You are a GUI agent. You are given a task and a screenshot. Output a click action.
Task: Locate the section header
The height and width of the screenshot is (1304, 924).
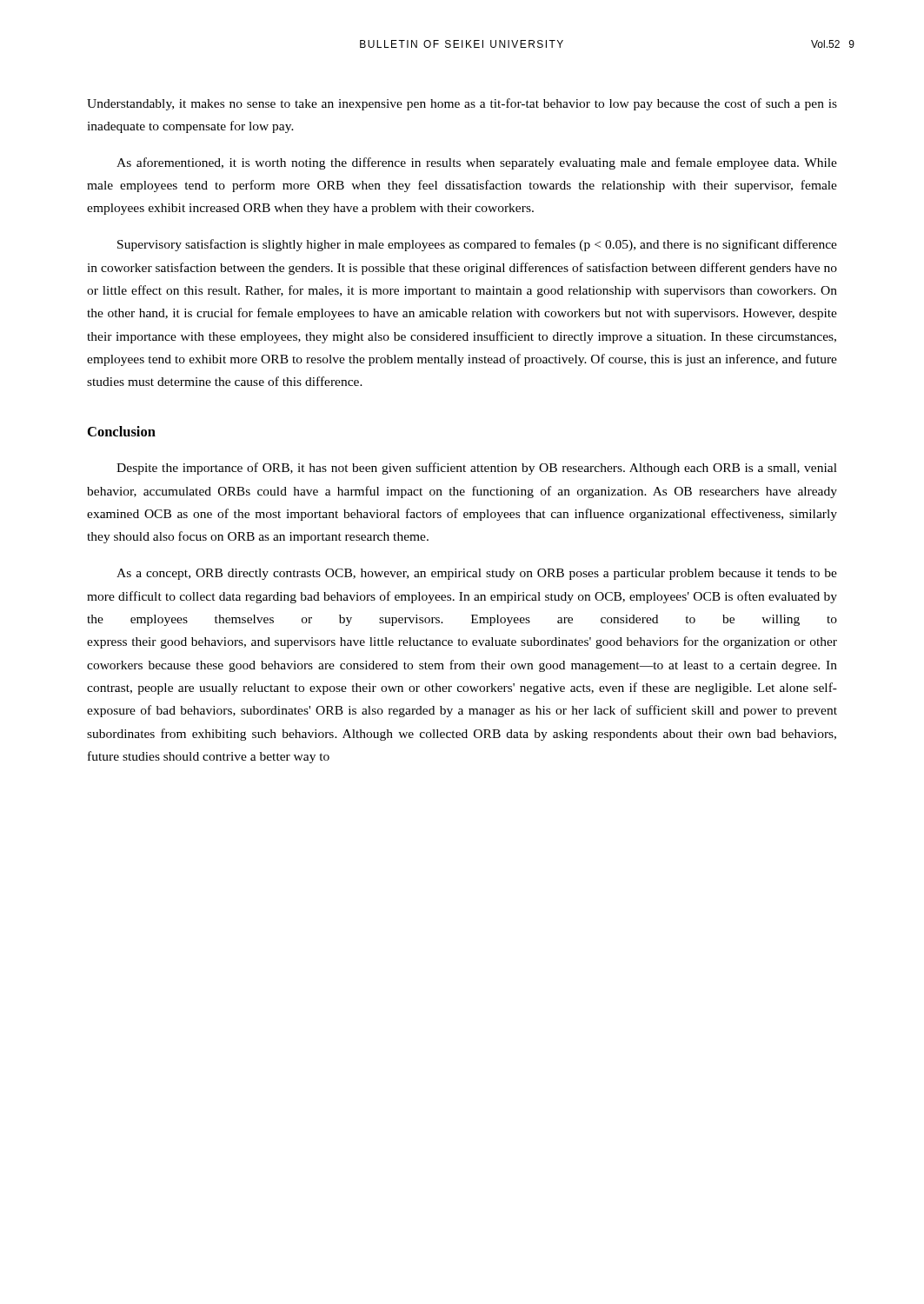pyautogui.click(x=121, y=431)
